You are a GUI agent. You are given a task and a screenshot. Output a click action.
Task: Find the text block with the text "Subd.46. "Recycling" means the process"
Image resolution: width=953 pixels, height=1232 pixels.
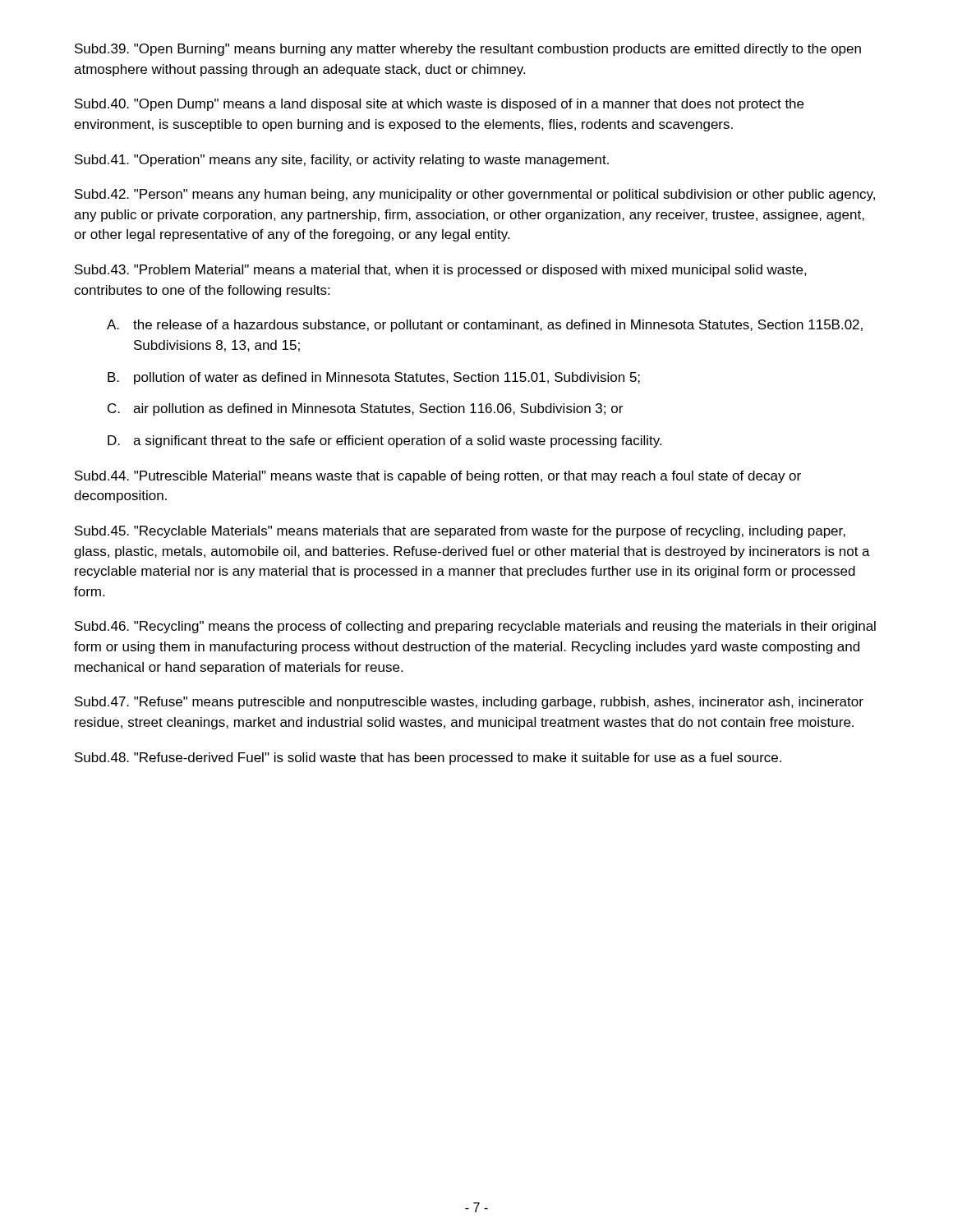click(475, 647)
